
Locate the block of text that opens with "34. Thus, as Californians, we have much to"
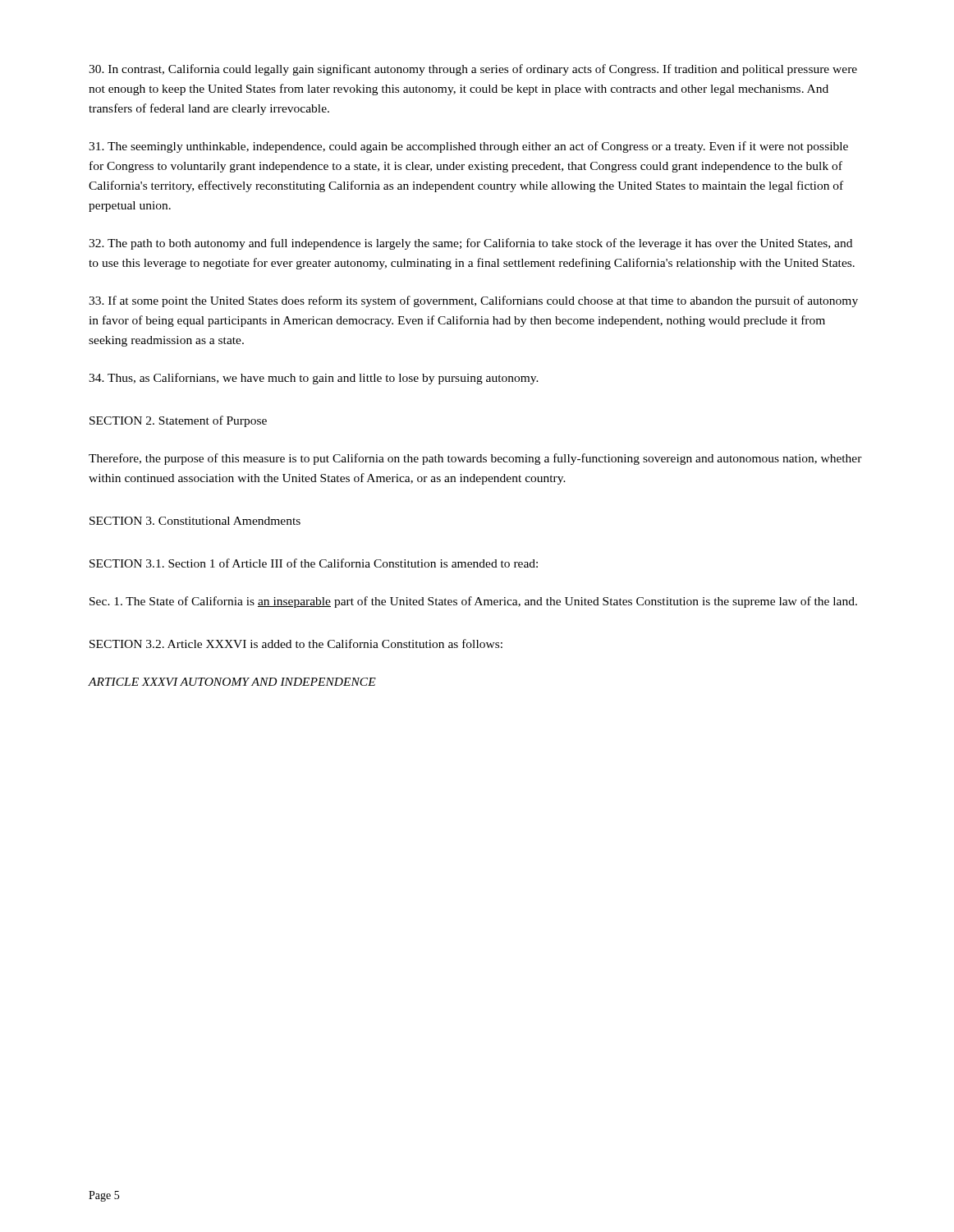(314, 378)
